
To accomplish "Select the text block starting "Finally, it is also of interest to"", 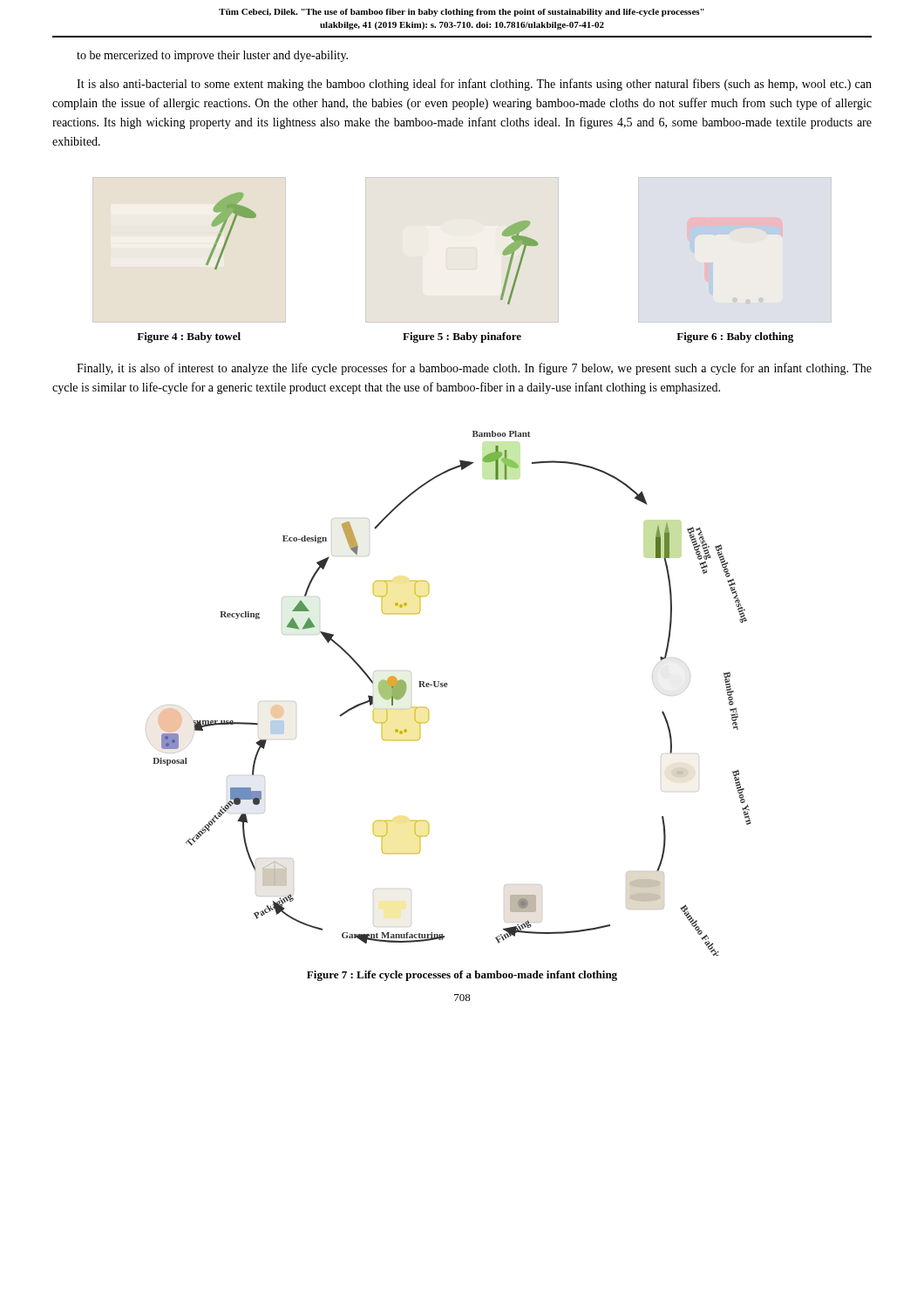I will (462, 378).
